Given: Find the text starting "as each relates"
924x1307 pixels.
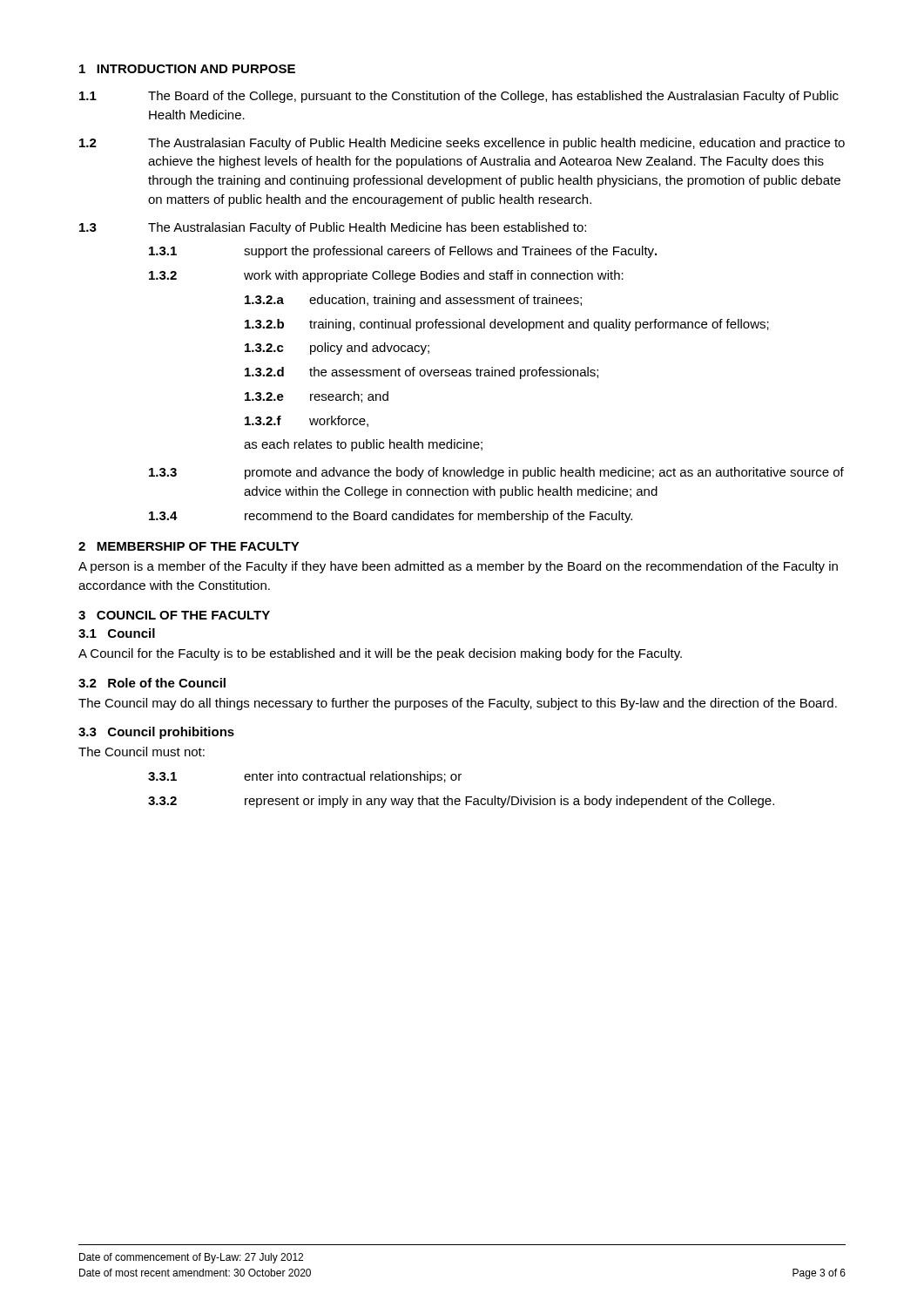Looking at the screenshot, I should click(364, 444).
